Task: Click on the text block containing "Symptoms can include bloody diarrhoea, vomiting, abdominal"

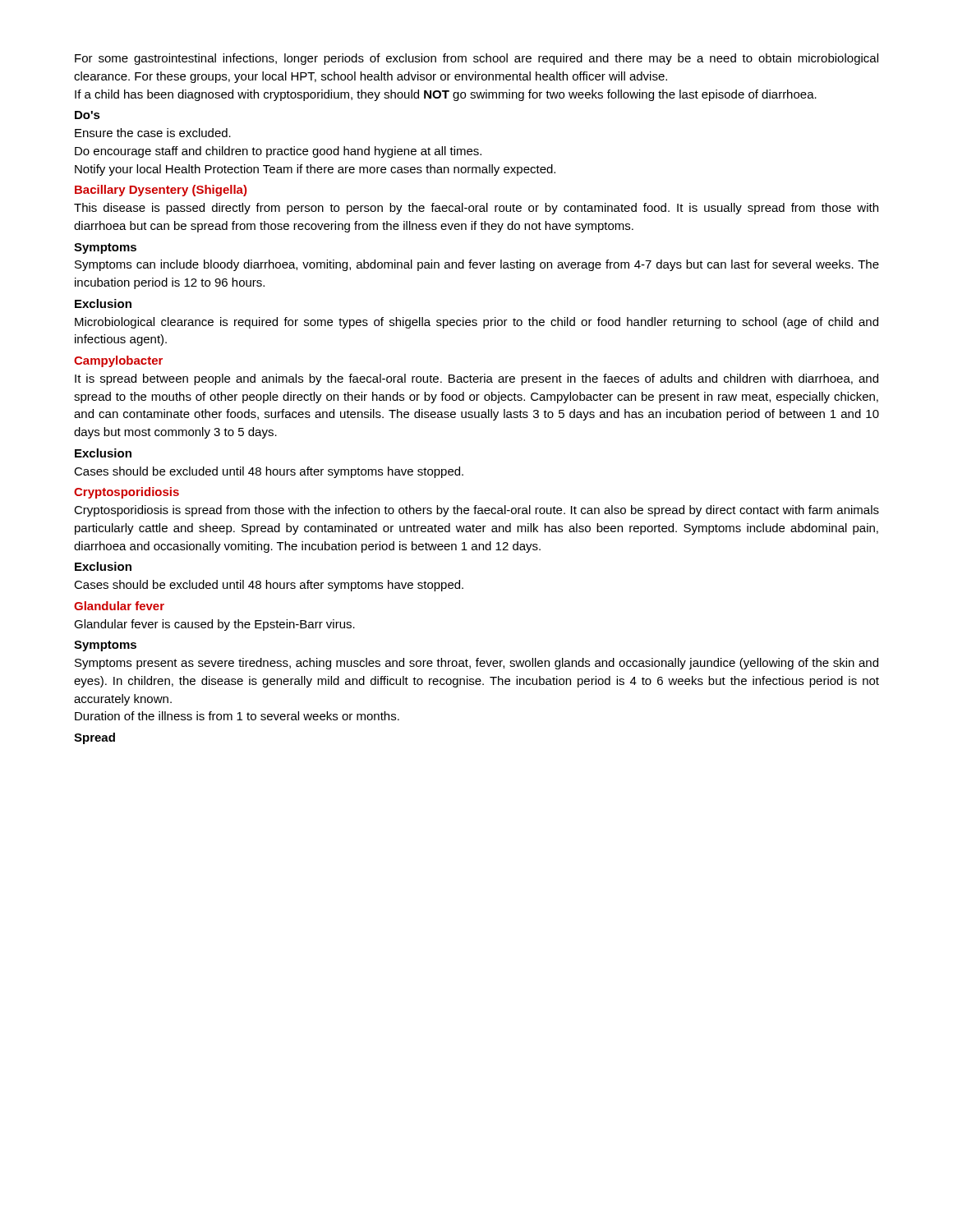Action: coord(476,274)
